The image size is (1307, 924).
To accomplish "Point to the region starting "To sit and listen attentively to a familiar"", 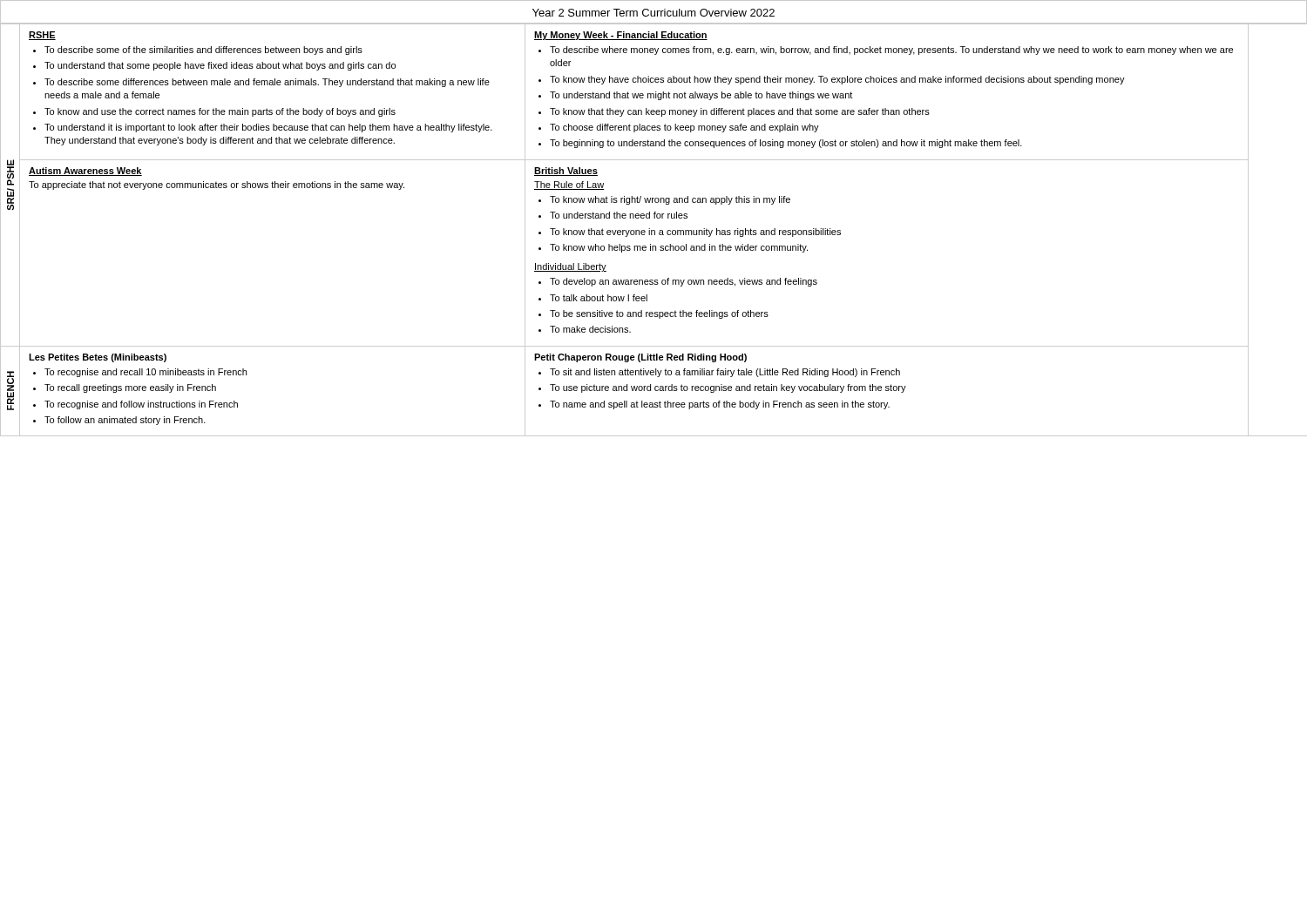I will (725, 372).
